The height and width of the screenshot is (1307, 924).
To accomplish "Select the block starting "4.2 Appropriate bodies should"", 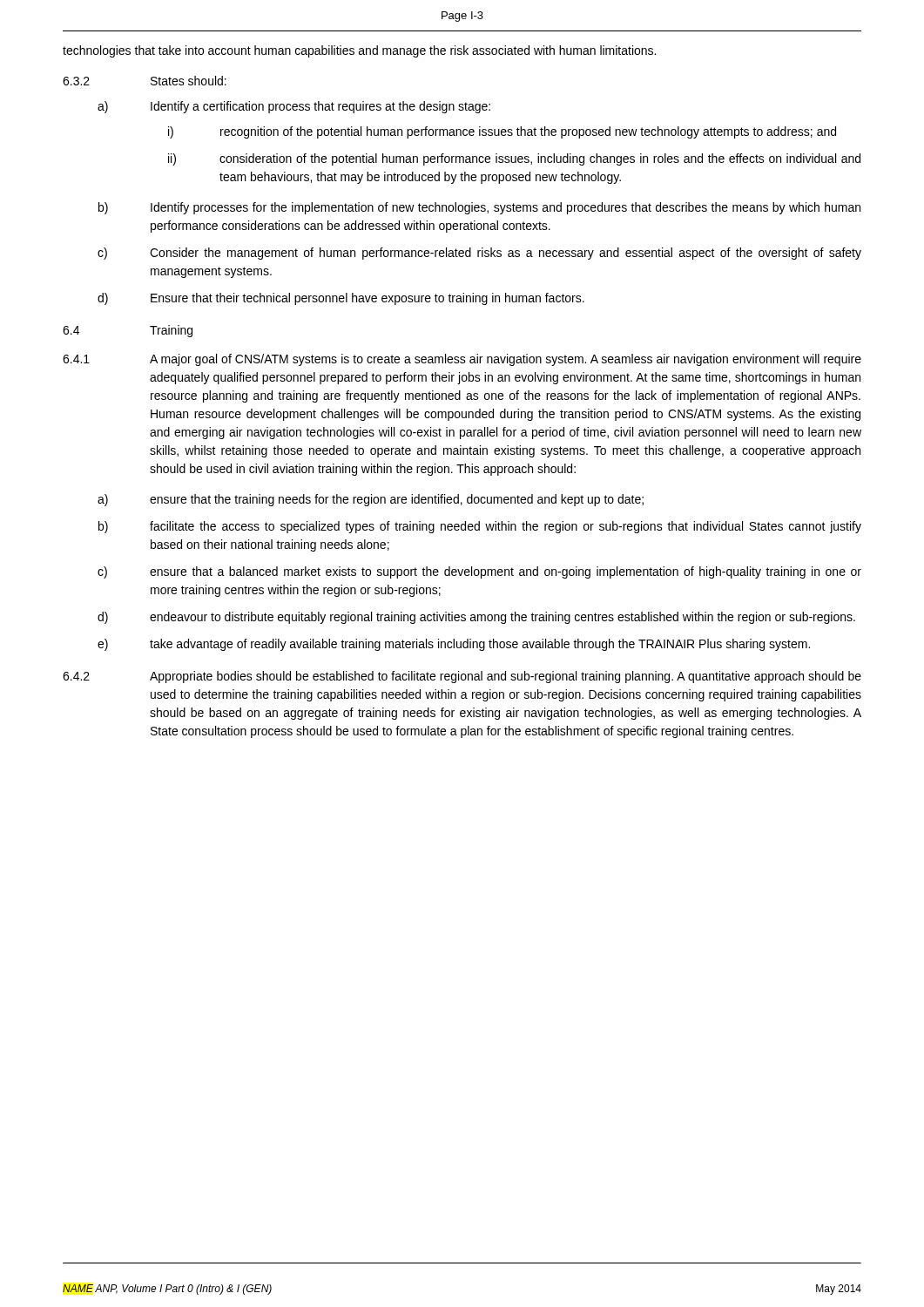I will (462, 704).
